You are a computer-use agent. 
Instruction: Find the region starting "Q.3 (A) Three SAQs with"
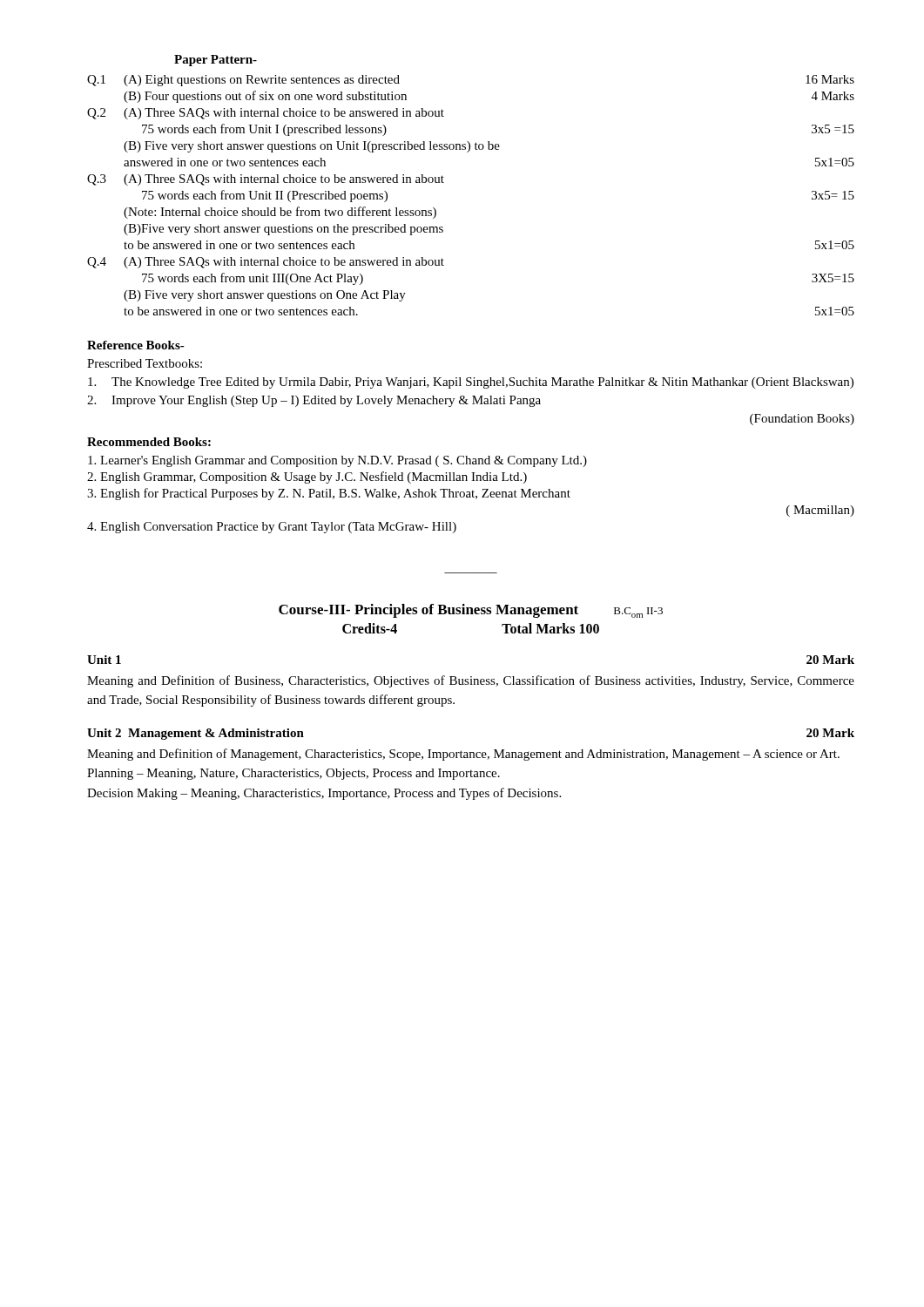coord(266,180)
